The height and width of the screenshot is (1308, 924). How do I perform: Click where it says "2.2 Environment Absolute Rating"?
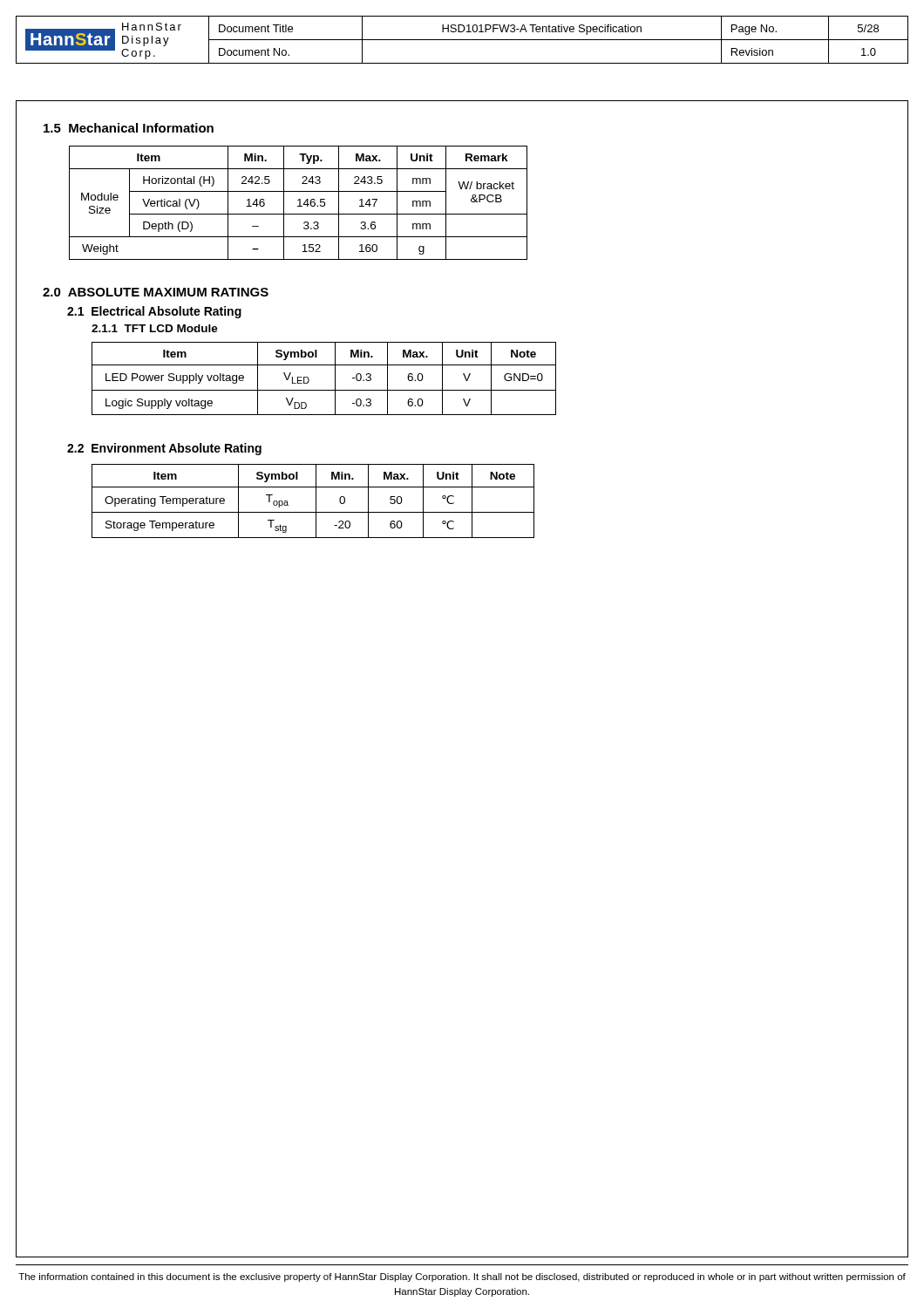click(165, 449)
